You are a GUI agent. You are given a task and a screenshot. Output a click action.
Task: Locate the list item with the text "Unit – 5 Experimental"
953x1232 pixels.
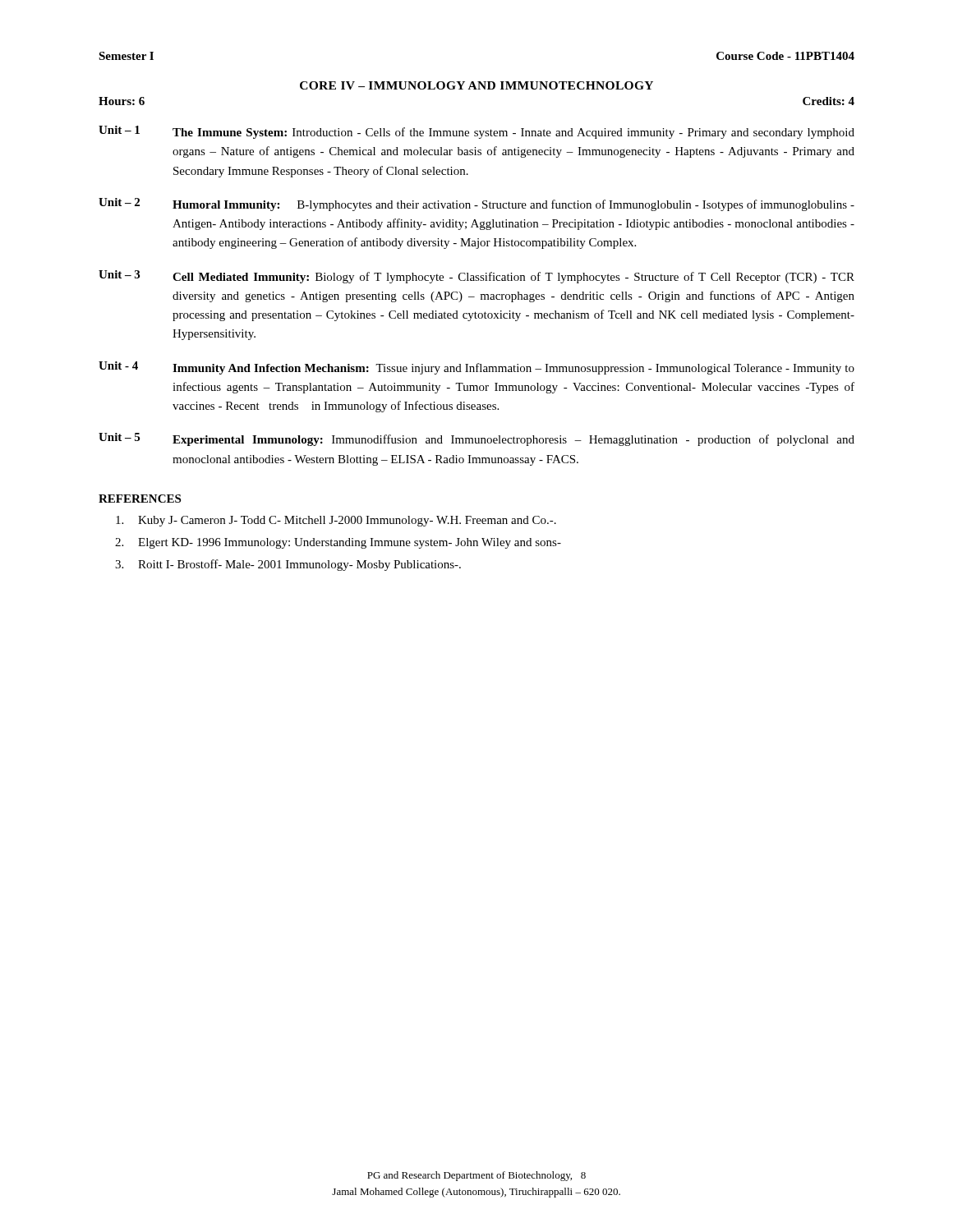click(476, 450)
